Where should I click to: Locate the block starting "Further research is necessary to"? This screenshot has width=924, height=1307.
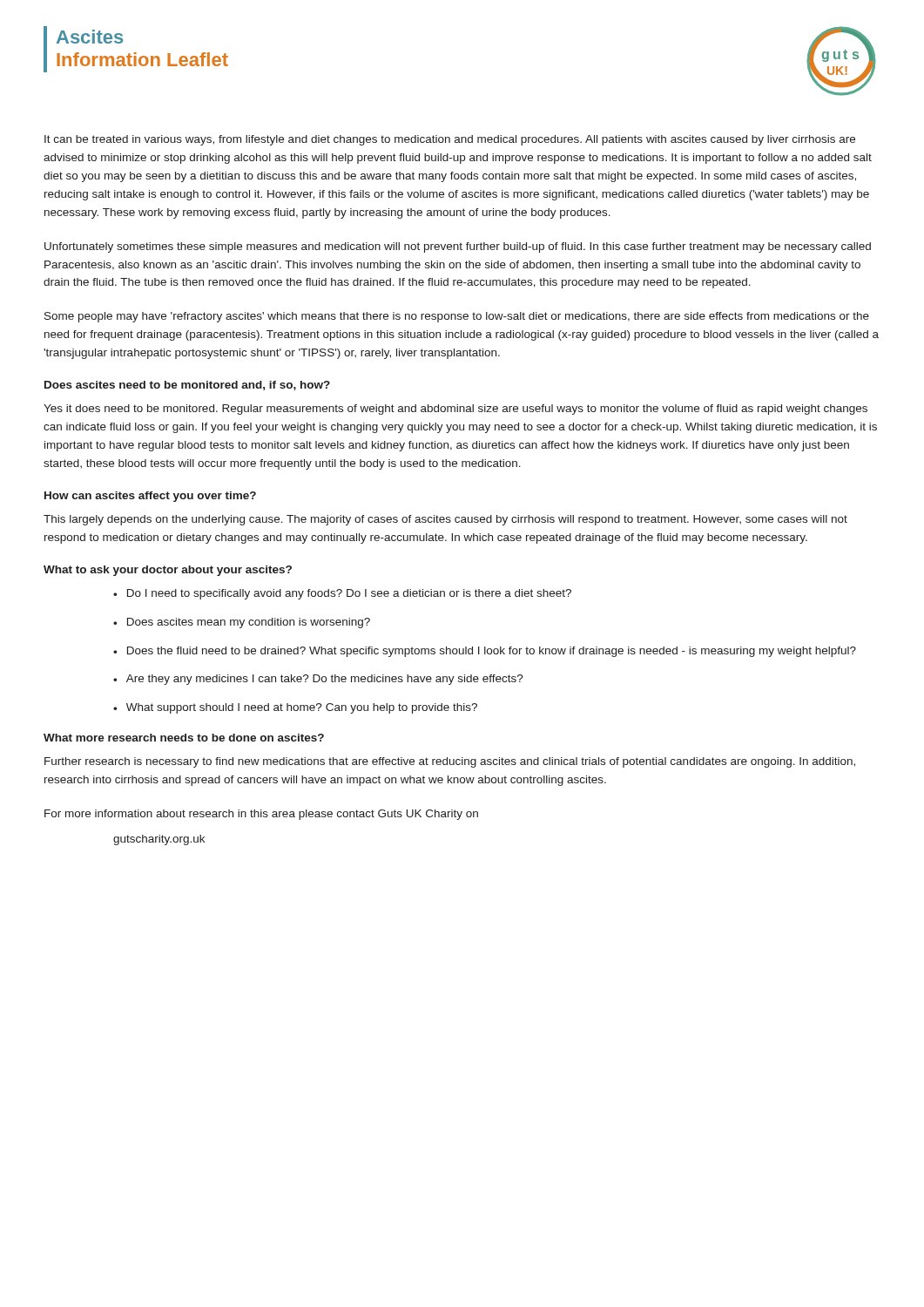tap(450, 770)
